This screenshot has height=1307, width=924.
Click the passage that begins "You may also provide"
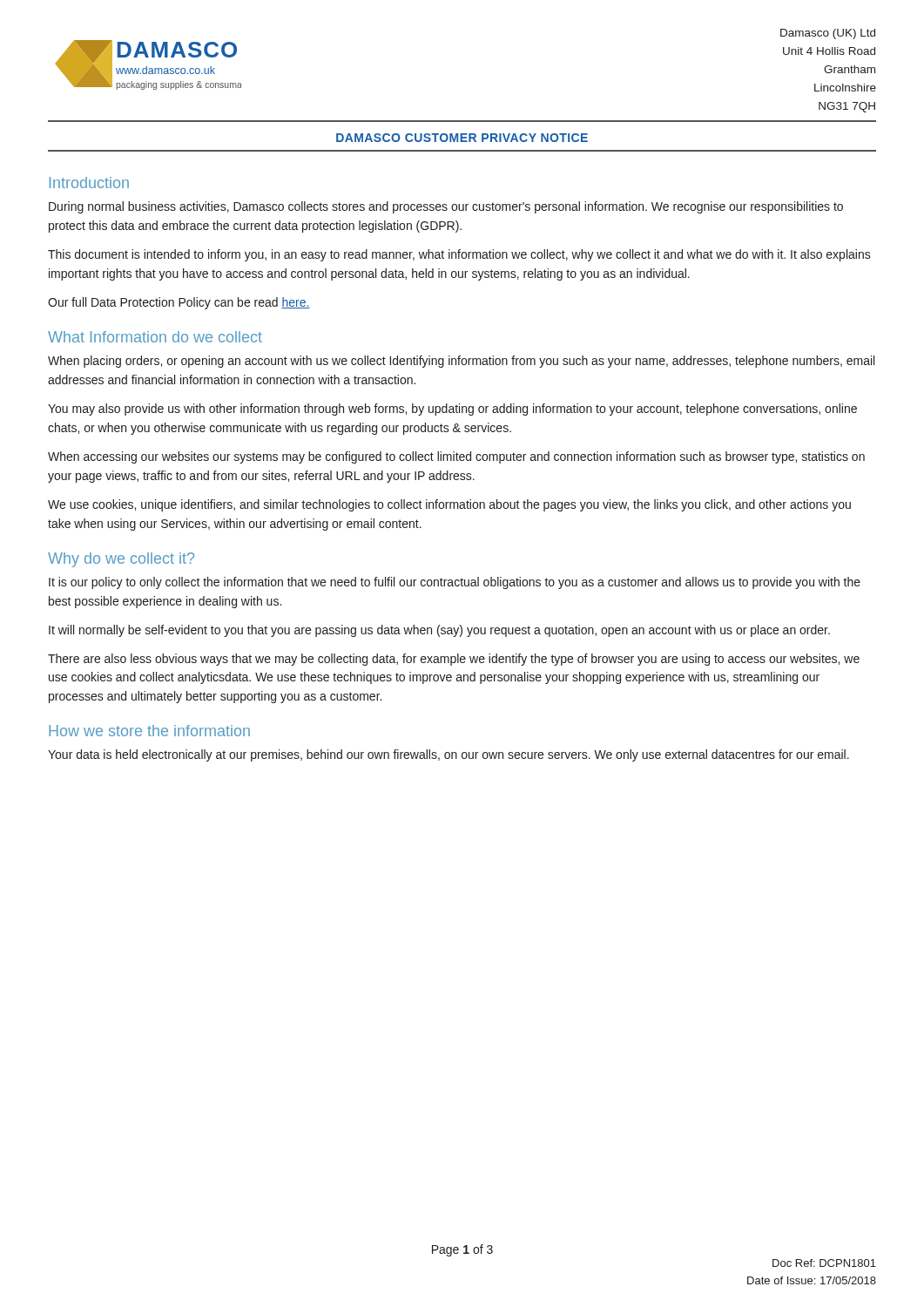453,418
